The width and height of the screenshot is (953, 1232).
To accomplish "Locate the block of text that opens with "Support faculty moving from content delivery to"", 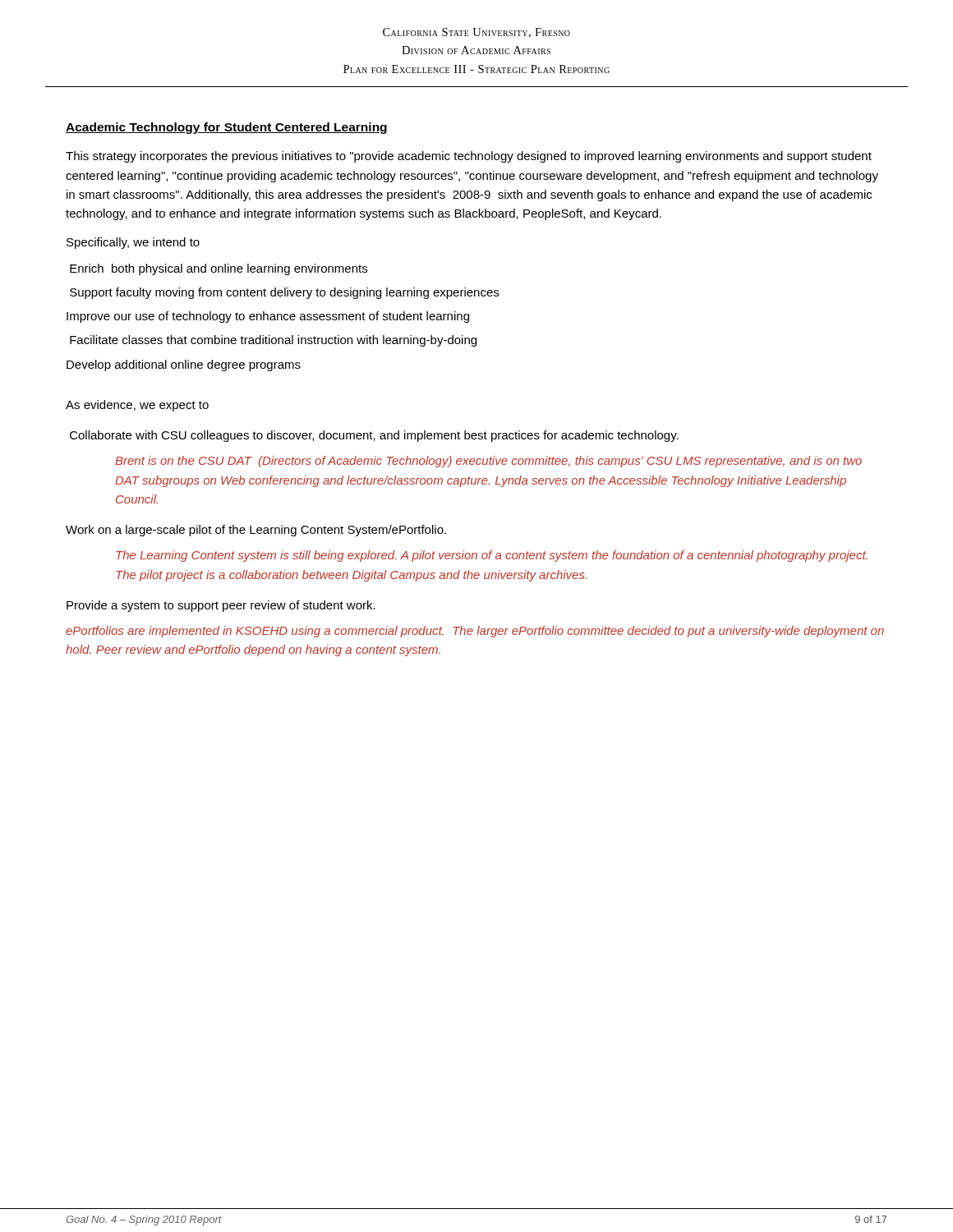I will [x=283, y=292].
